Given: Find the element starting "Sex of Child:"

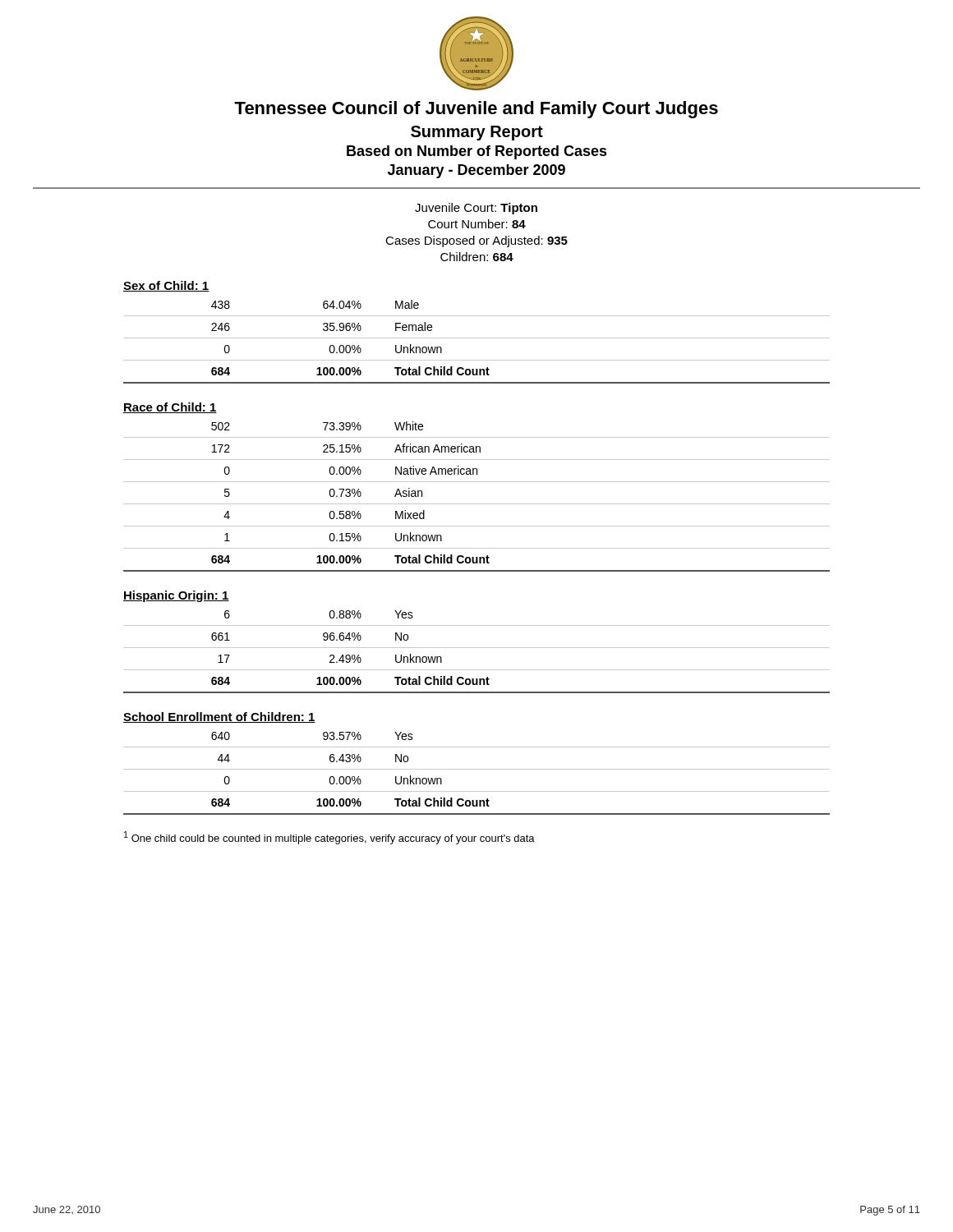Looking at the screenshot, I should [x=166, y=286].
